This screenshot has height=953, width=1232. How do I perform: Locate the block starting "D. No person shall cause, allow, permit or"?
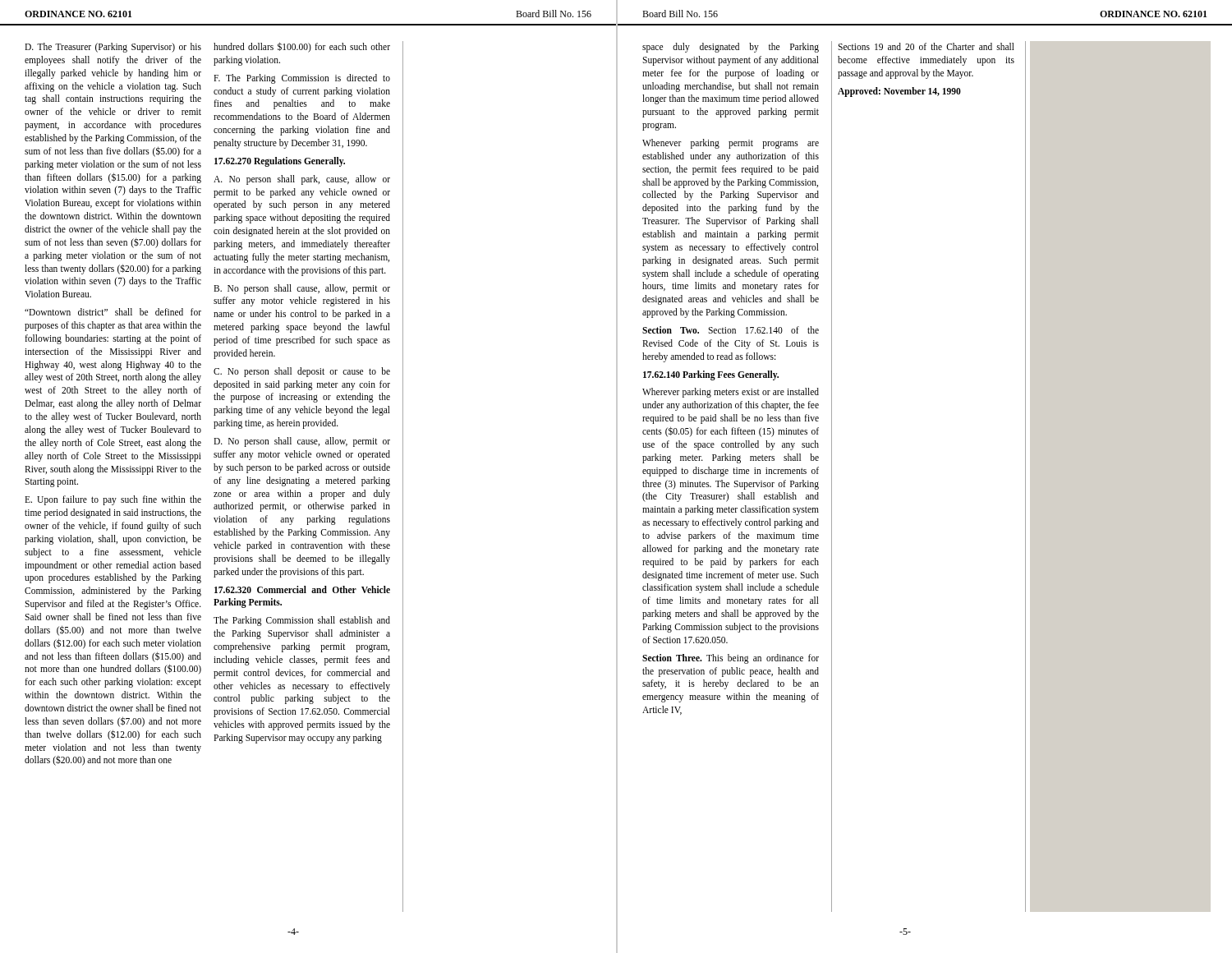click(x=302, y=507)
